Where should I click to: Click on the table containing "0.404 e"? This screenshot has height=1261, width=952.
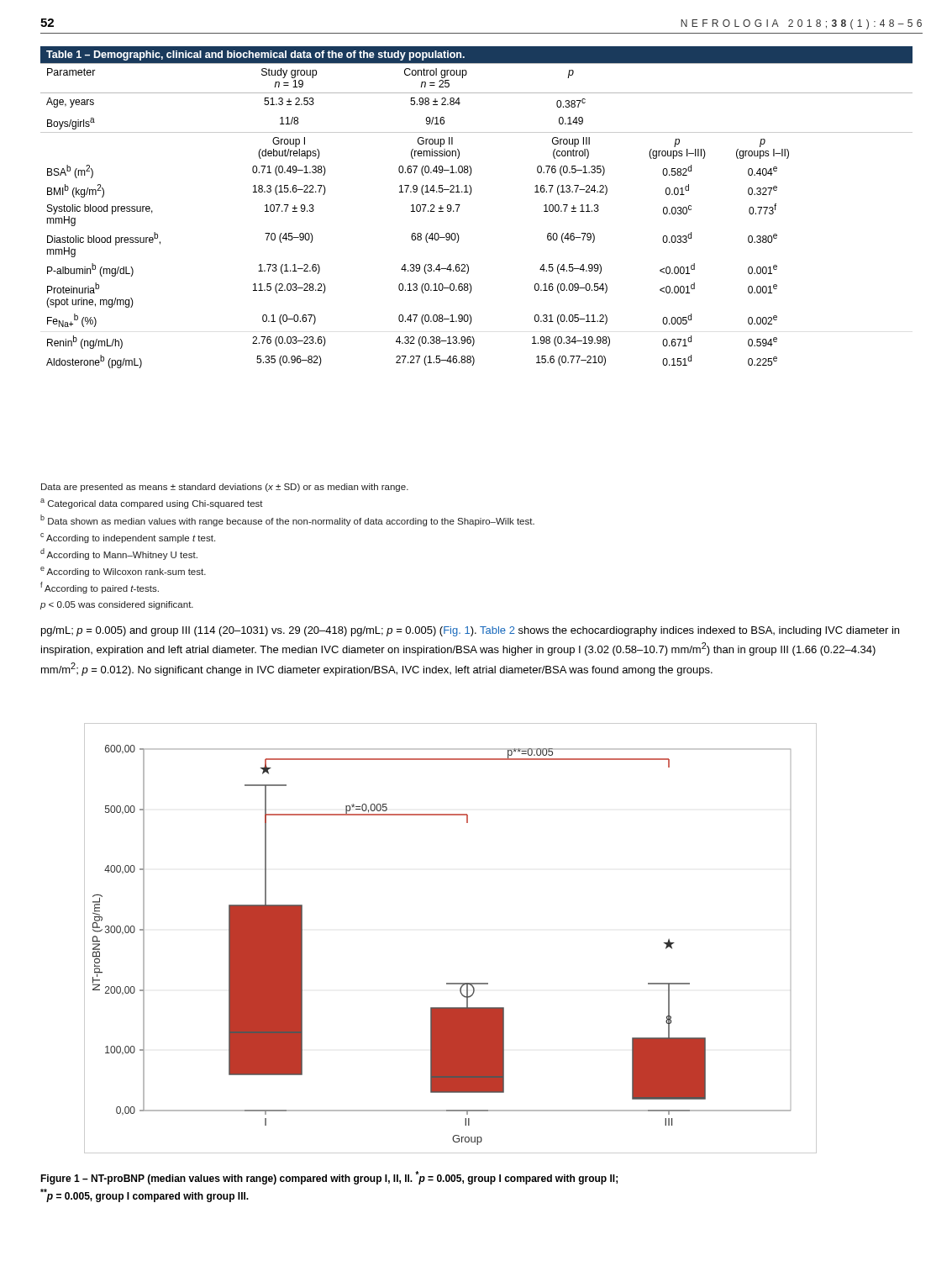coord(476,209)
